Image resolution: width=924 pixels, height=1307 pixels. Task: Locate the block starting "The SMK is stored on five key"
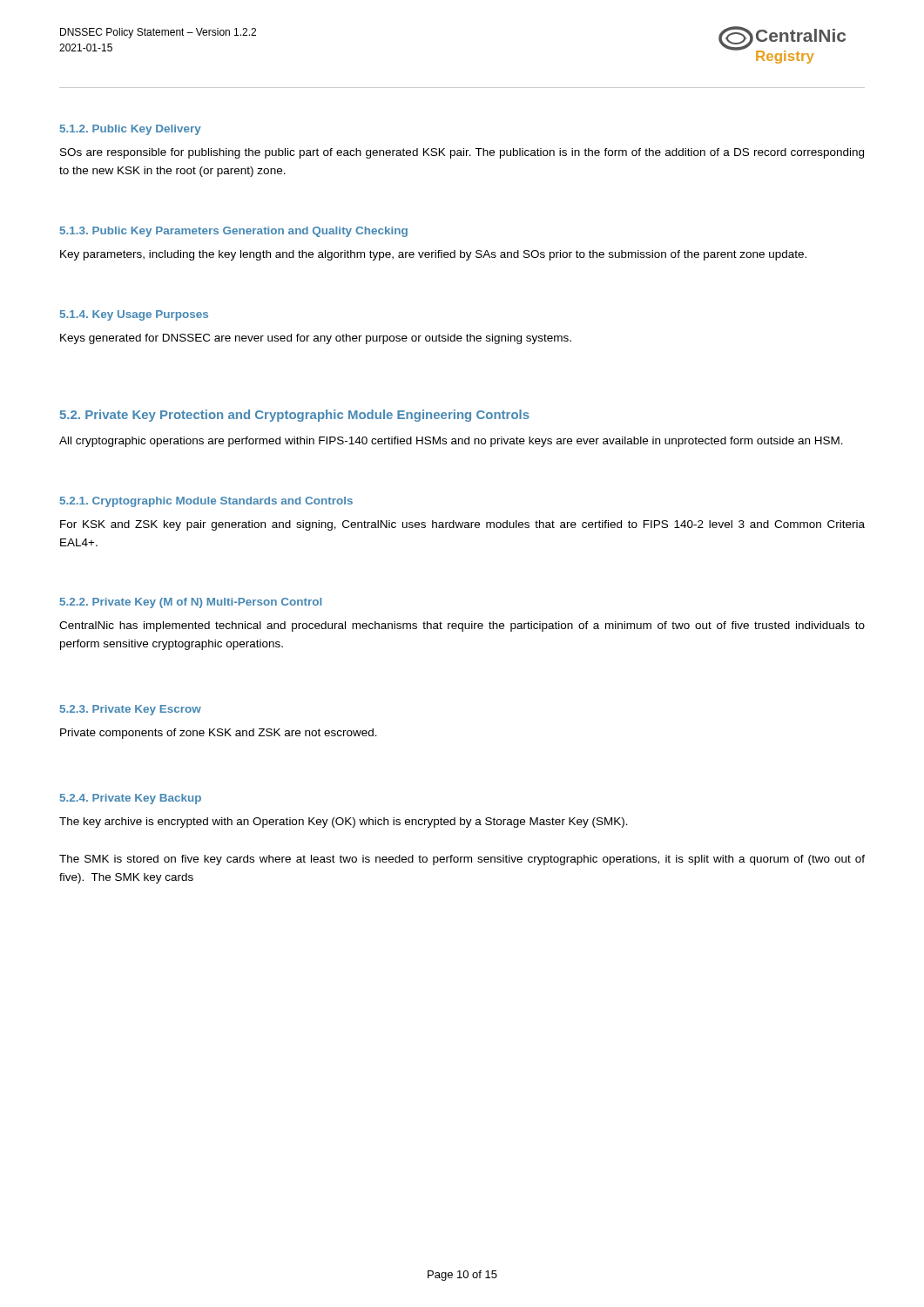point(462,868)
